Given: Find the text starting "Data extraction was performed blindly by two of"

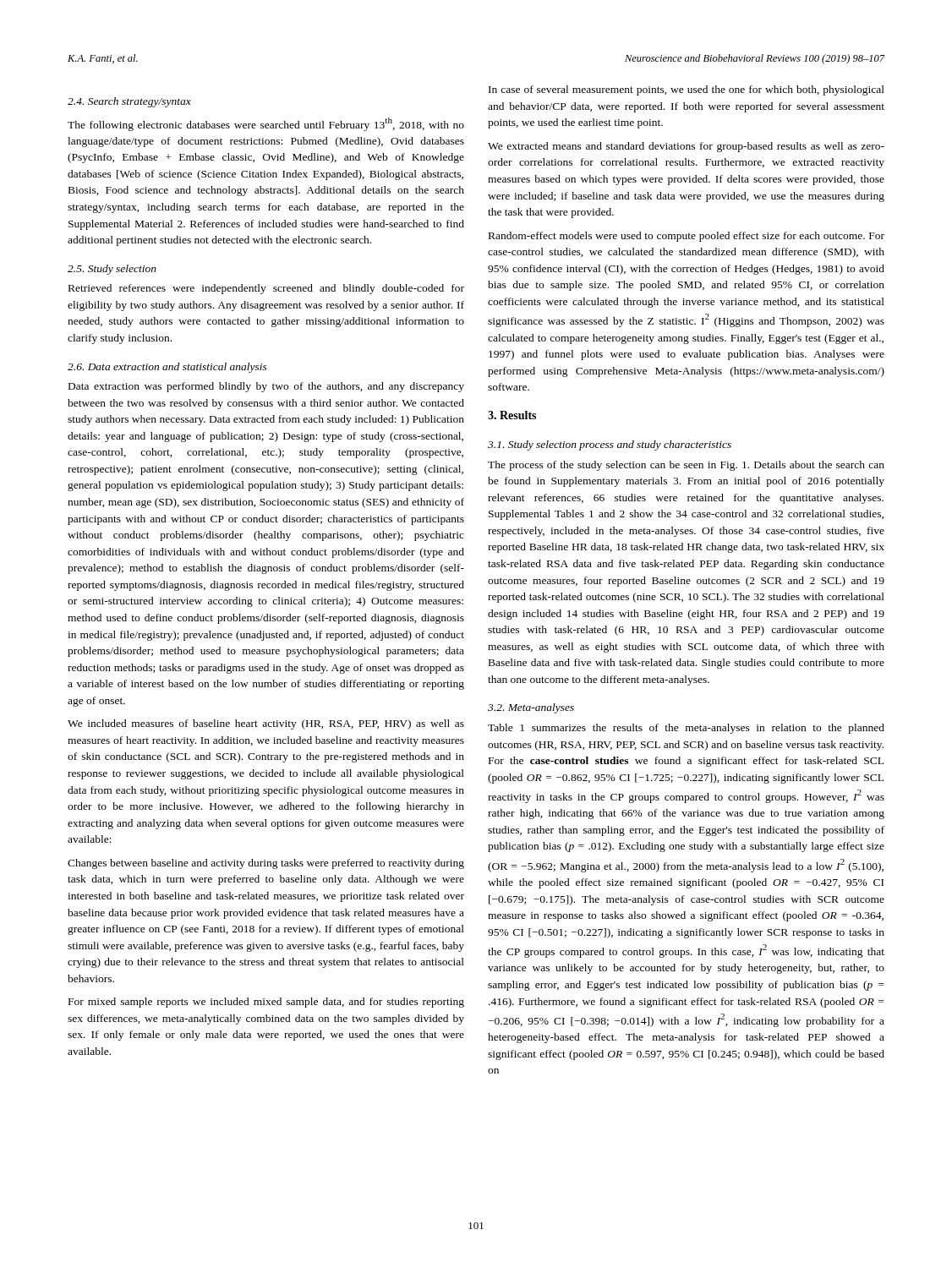Looking at the screenshot, I should 266,719.
